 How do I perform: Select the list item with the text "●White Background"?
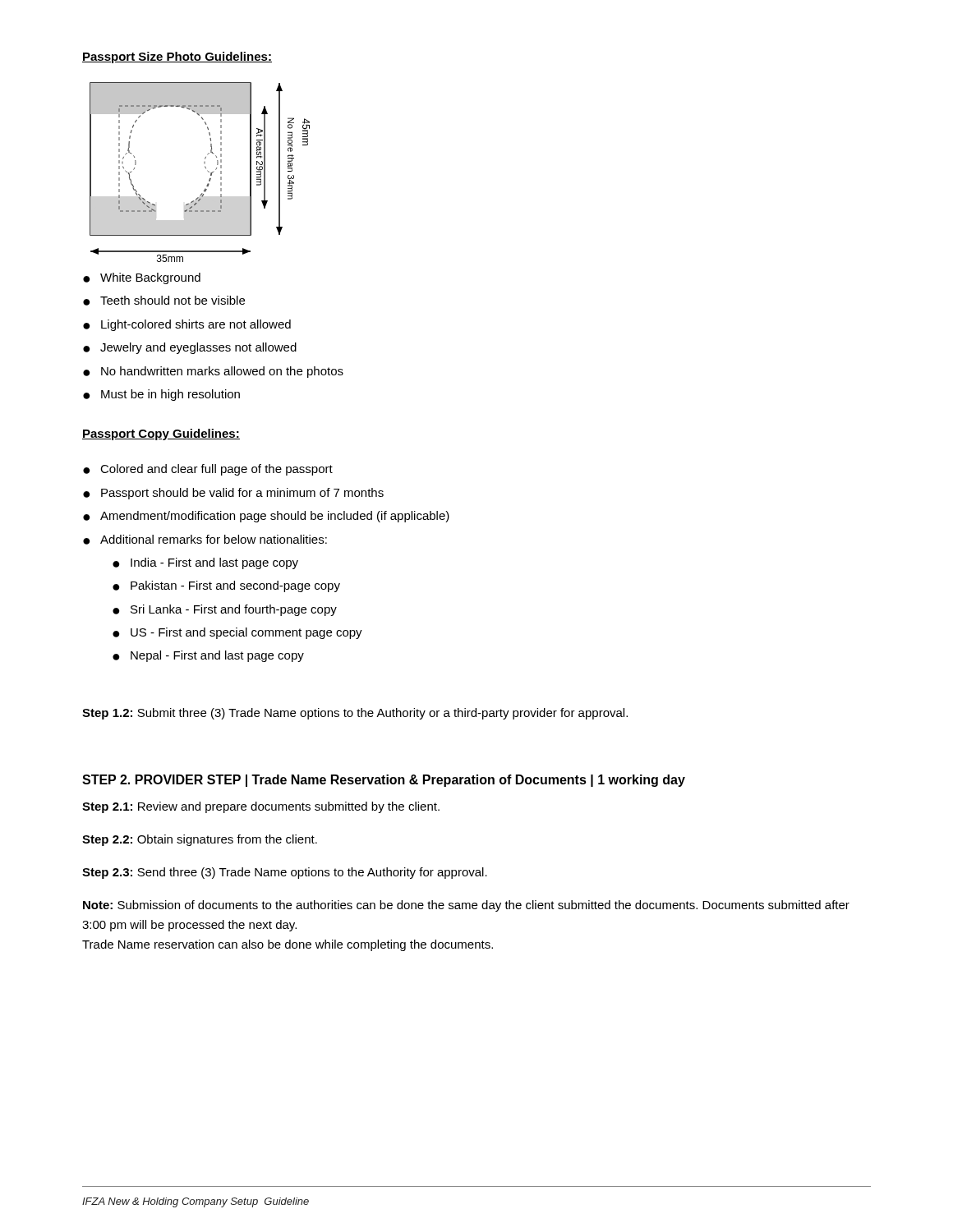pyautogui.click(x=142, y=279)
